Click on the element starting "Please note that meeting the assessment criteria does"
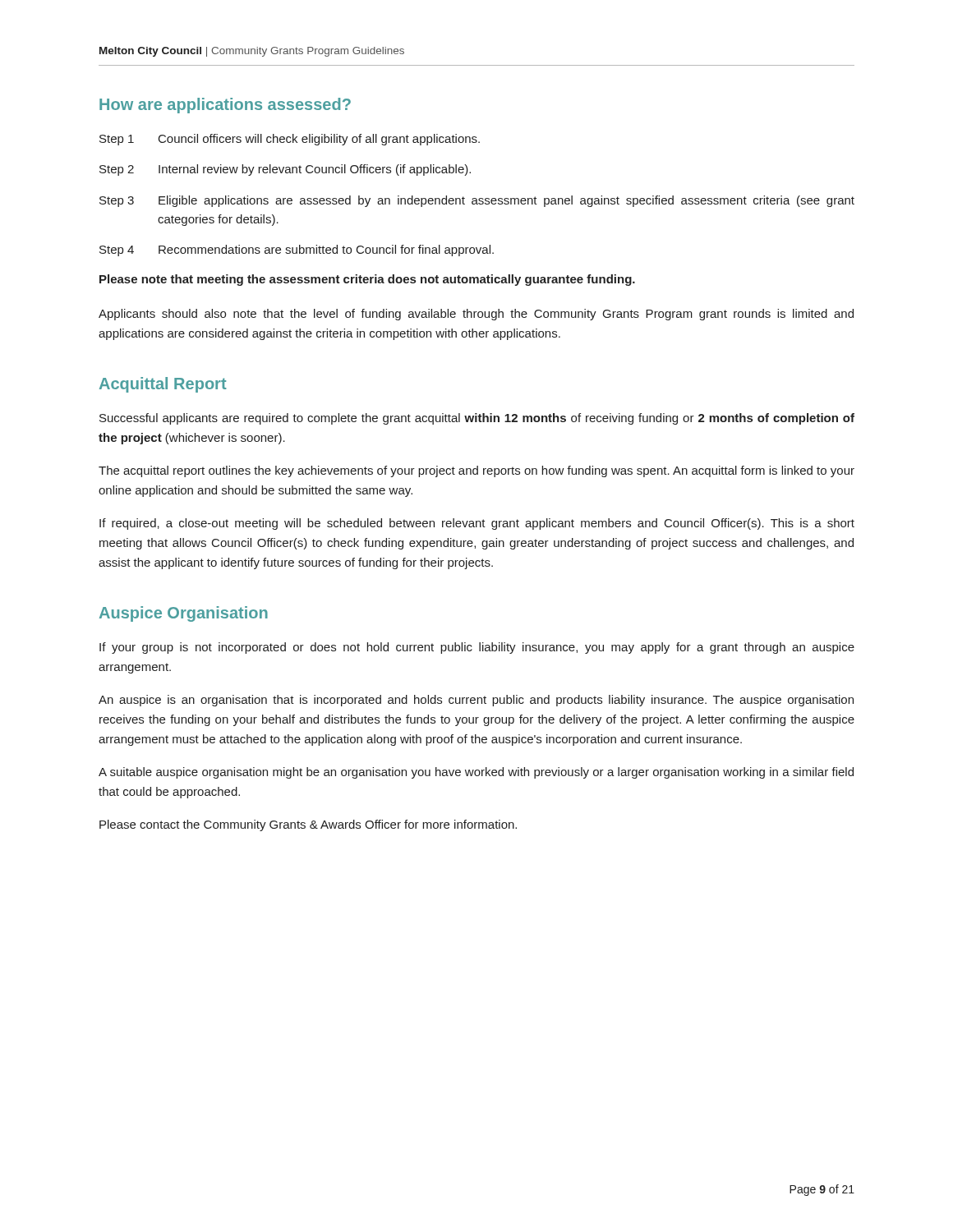 (x=367, y=279)
